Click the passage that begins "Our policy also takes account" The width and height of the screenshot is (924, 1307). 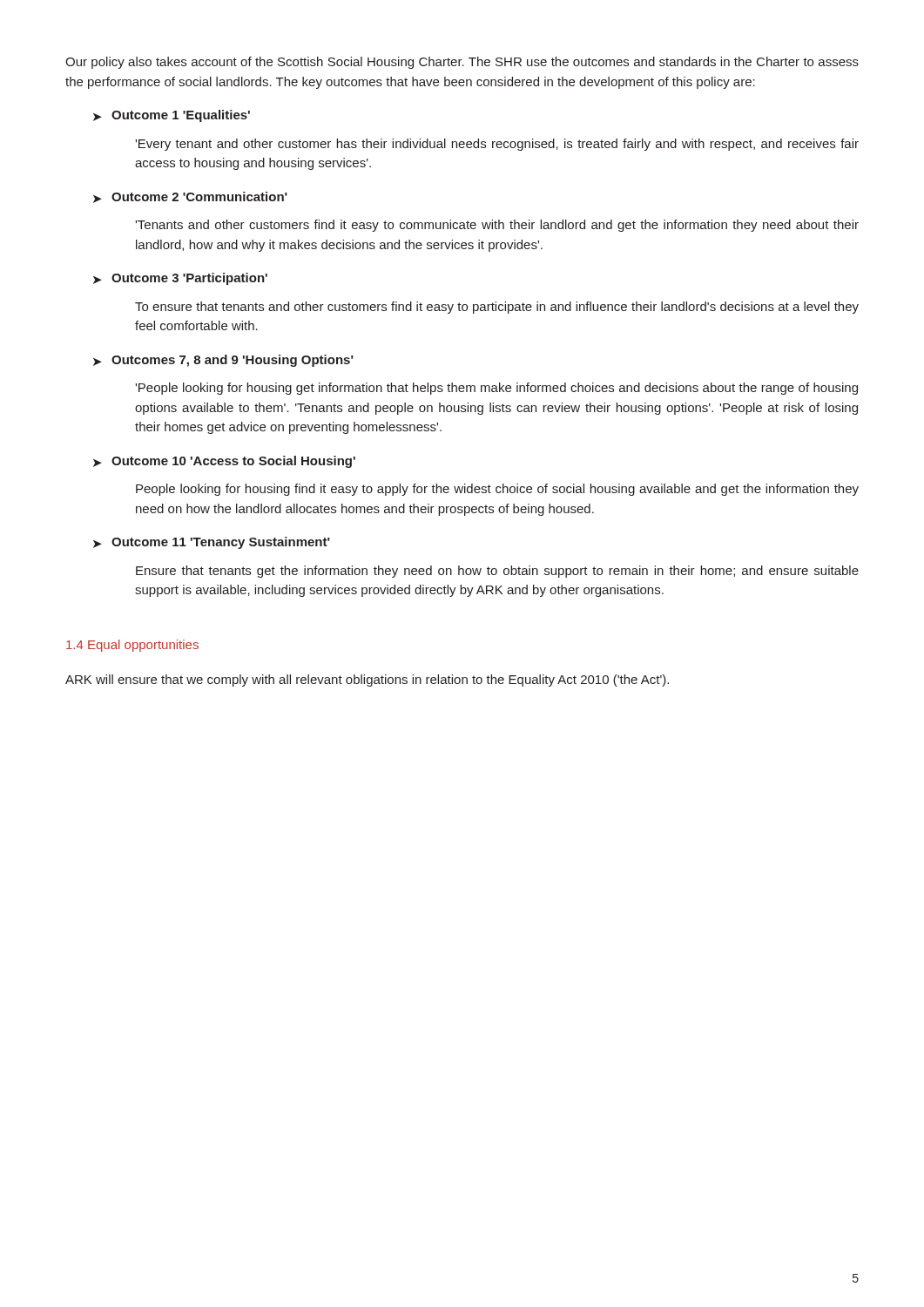coord(462,72)
